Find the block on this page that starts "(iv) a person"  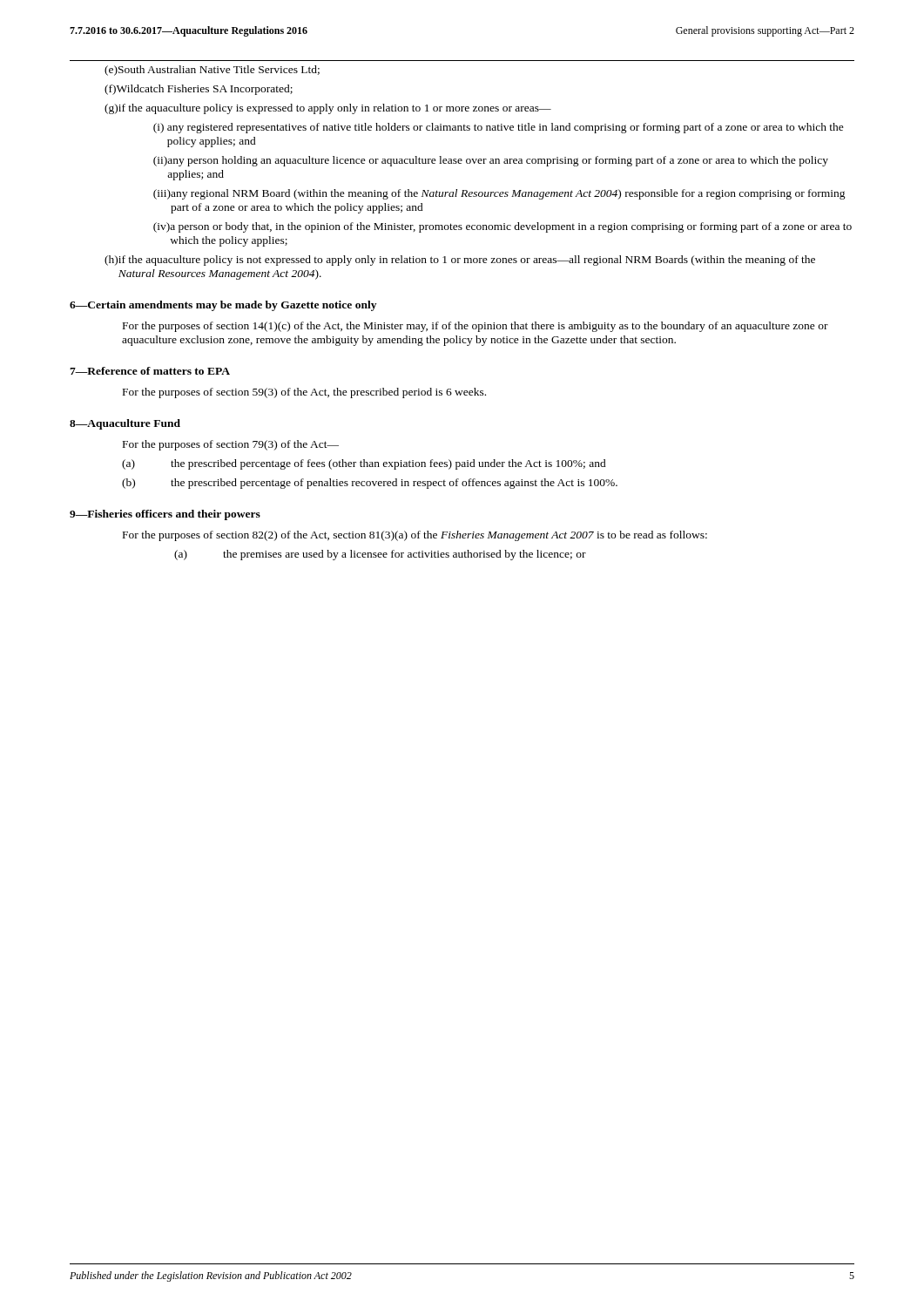click(x=486, y=233)
